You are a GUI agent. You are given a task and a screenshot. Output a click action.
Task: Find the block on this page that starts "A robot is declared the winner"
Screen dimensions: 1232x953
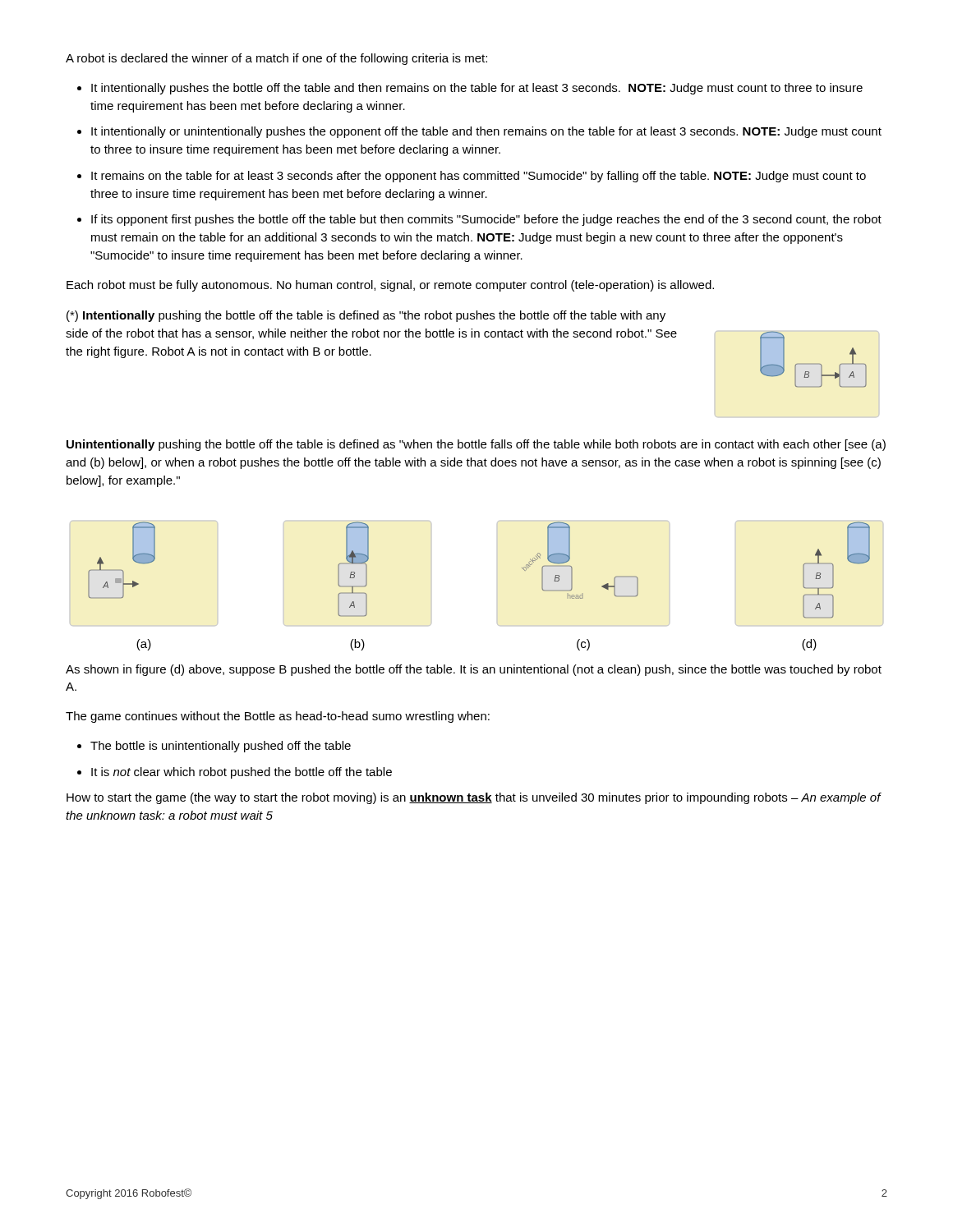[277, 58]
